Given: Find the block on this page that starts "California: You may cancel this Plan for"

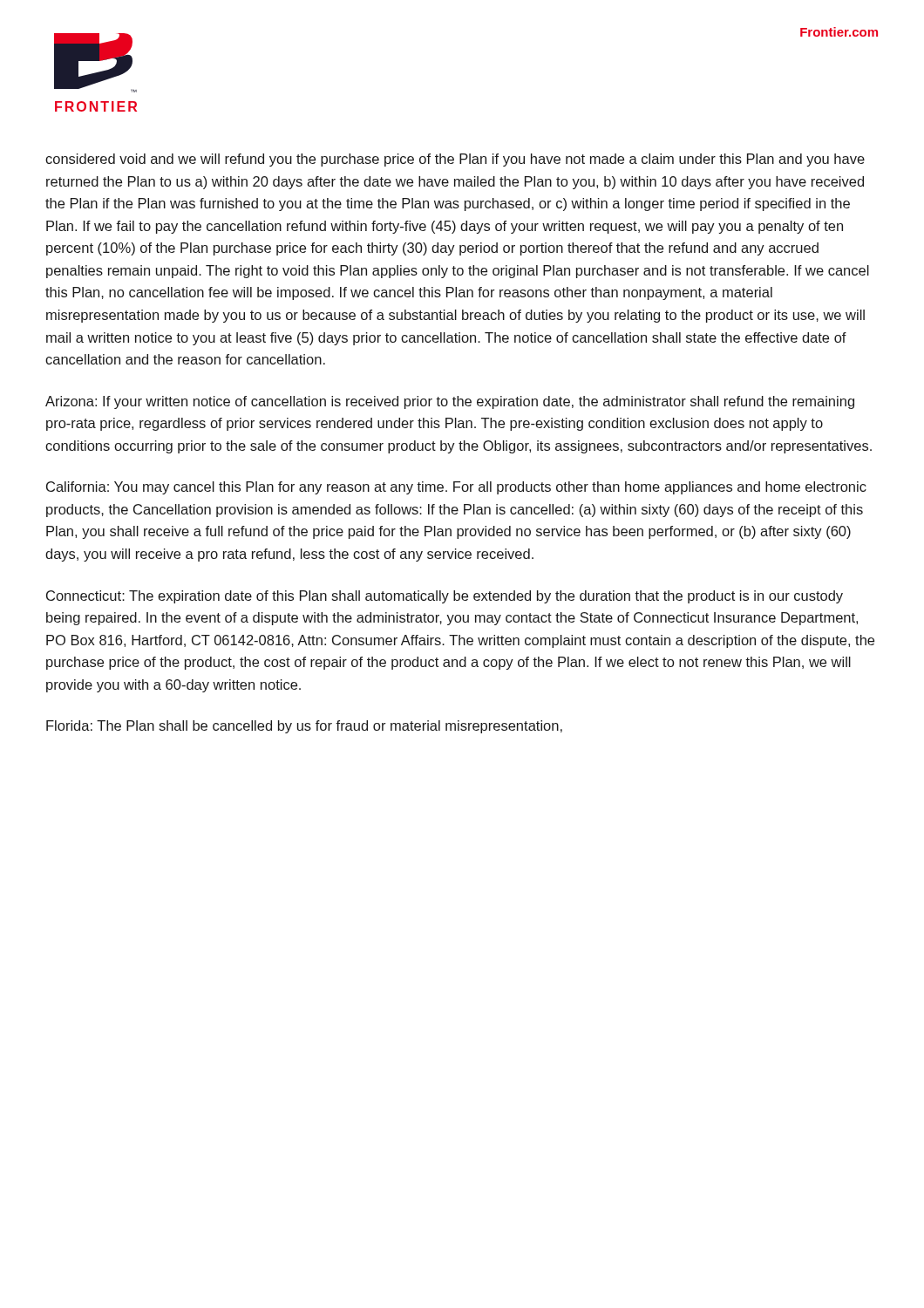Looking at the screenshot, I should tap(456, 520).
